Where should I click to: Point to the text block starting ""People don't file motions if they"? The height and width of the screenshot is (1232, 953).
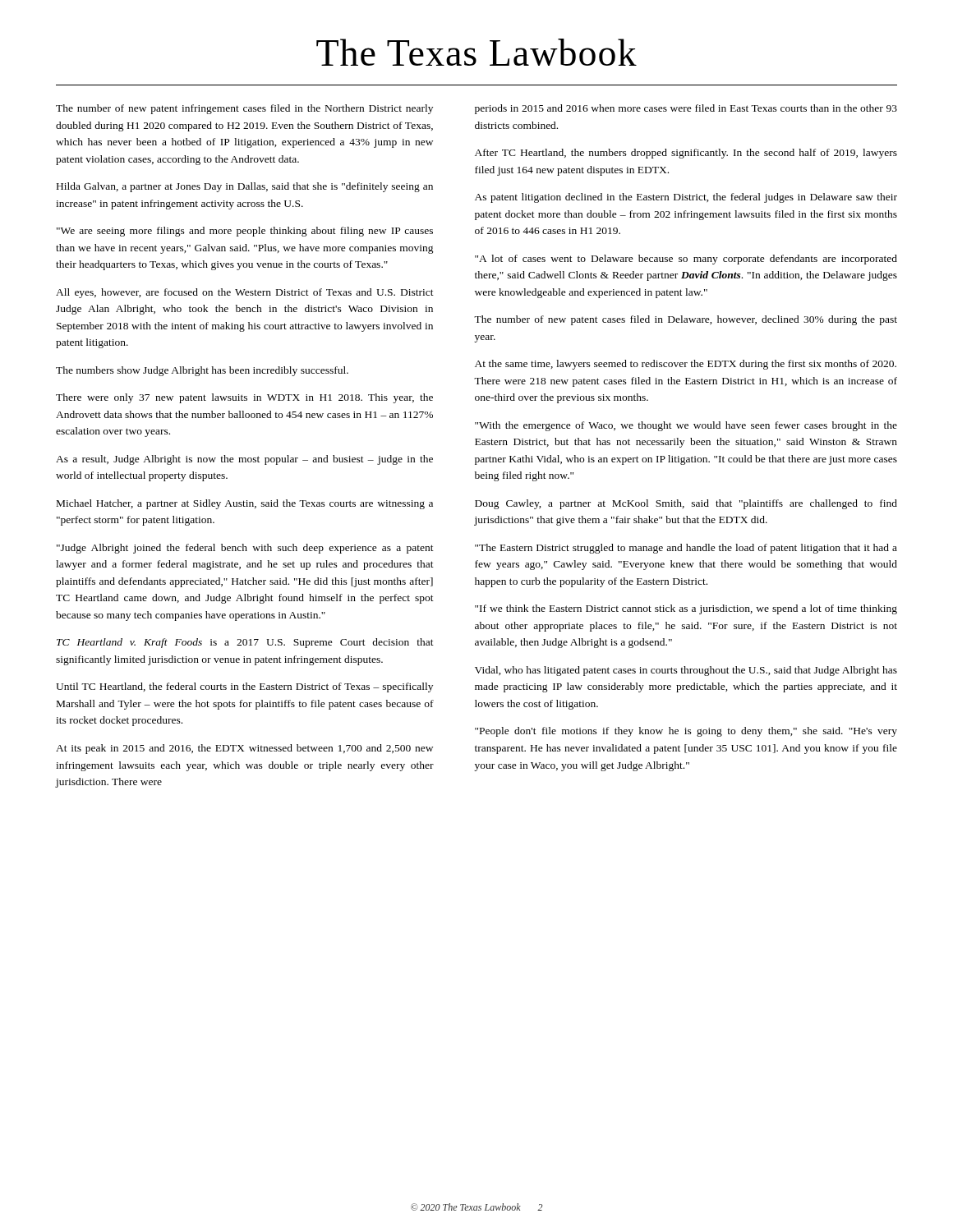[x=686, y=748]
